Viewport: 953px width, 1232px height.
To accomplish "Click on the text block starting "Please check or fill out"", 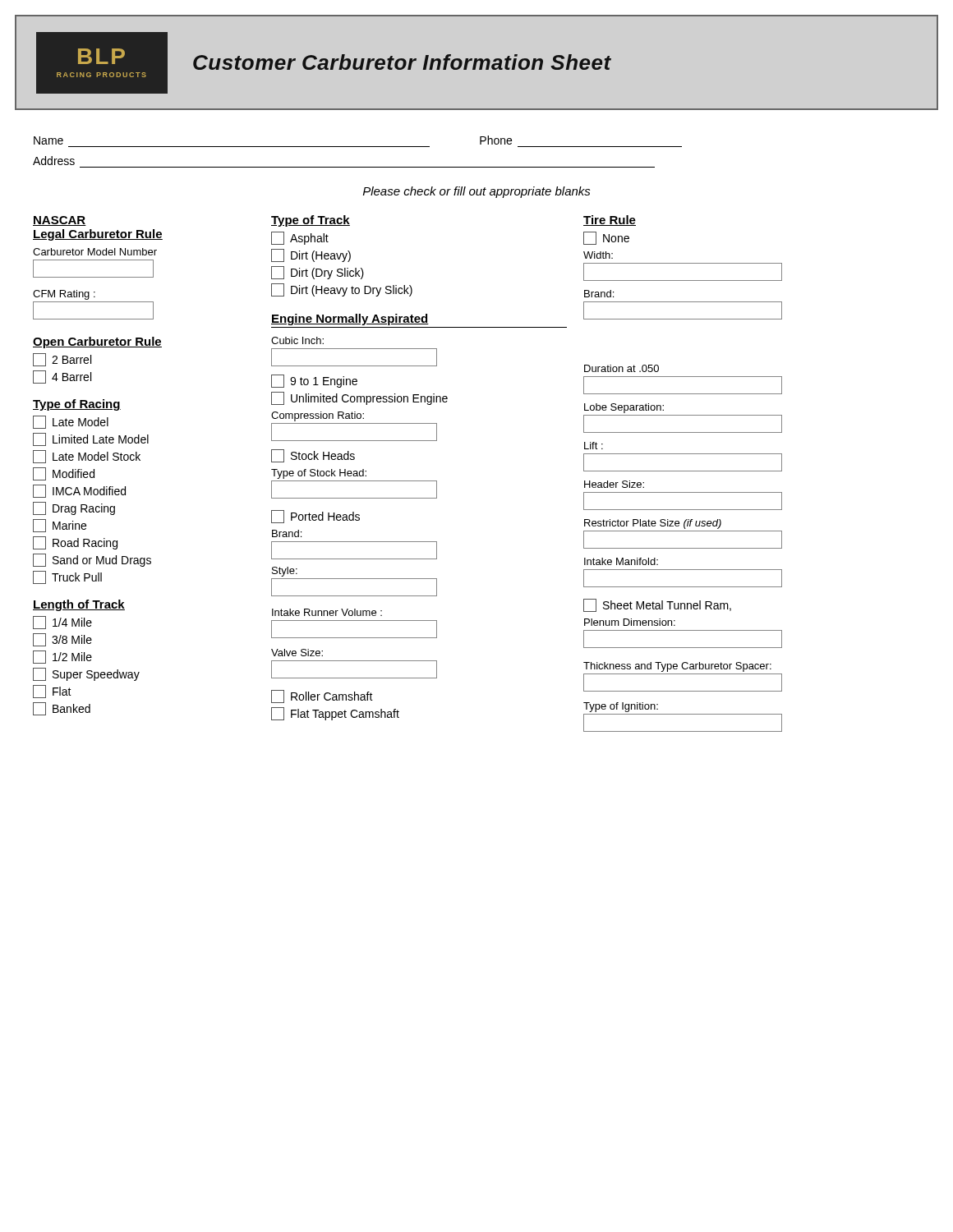I will [476, 191].
